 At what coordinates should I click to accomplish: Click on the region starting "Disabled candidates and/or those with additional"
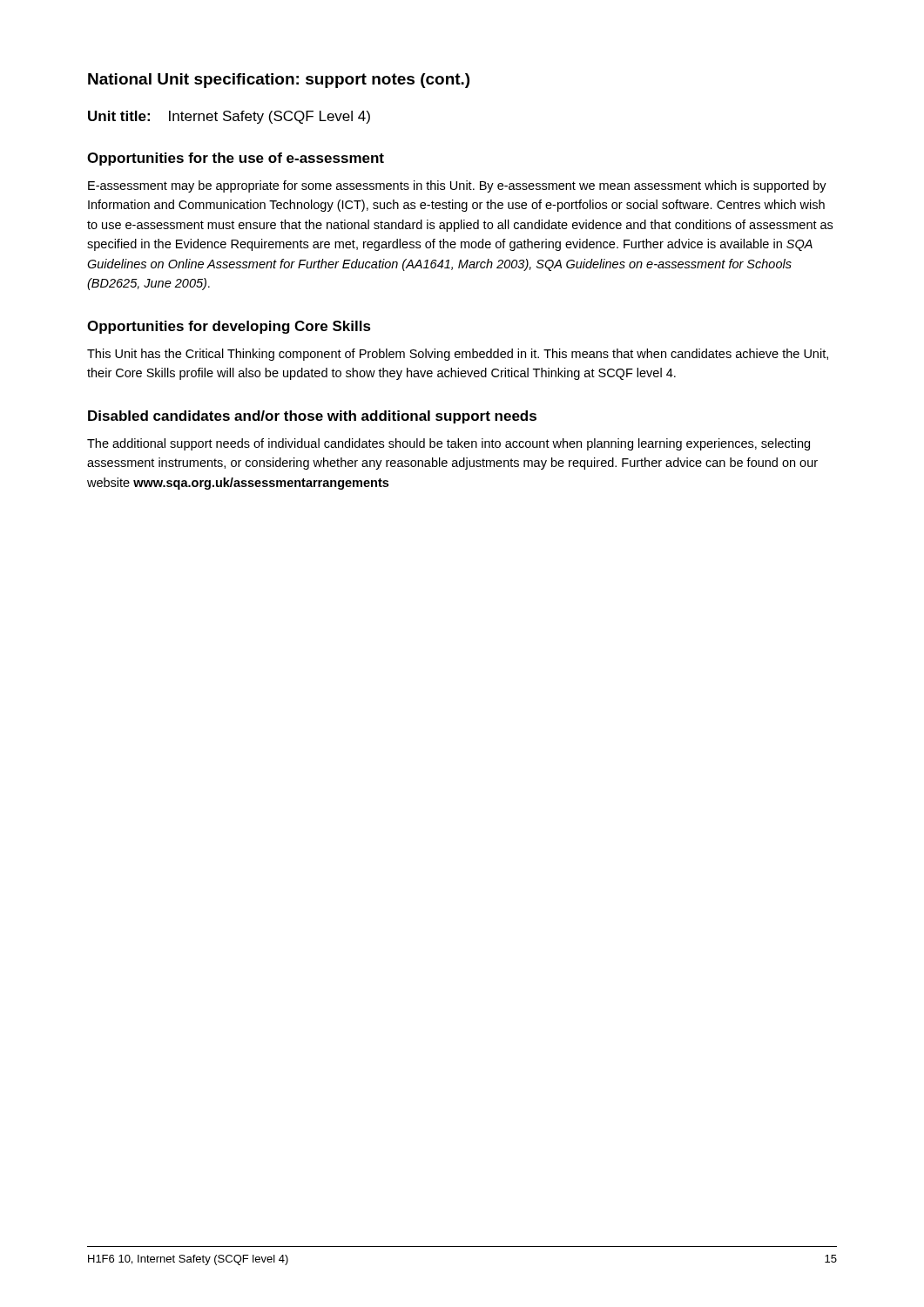(x=312, y=416)
